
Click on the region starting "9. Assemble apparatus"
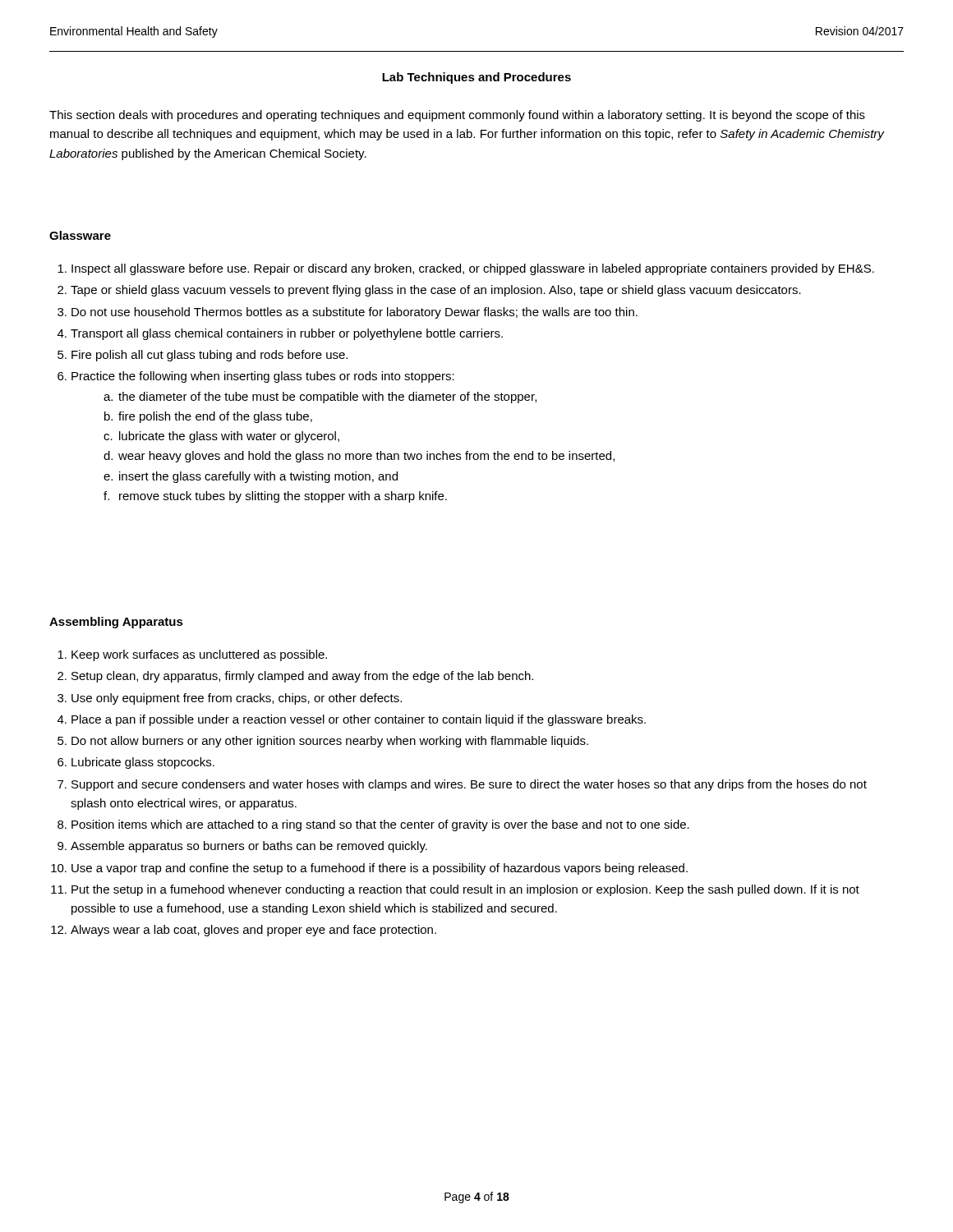(x=242, y=847)
